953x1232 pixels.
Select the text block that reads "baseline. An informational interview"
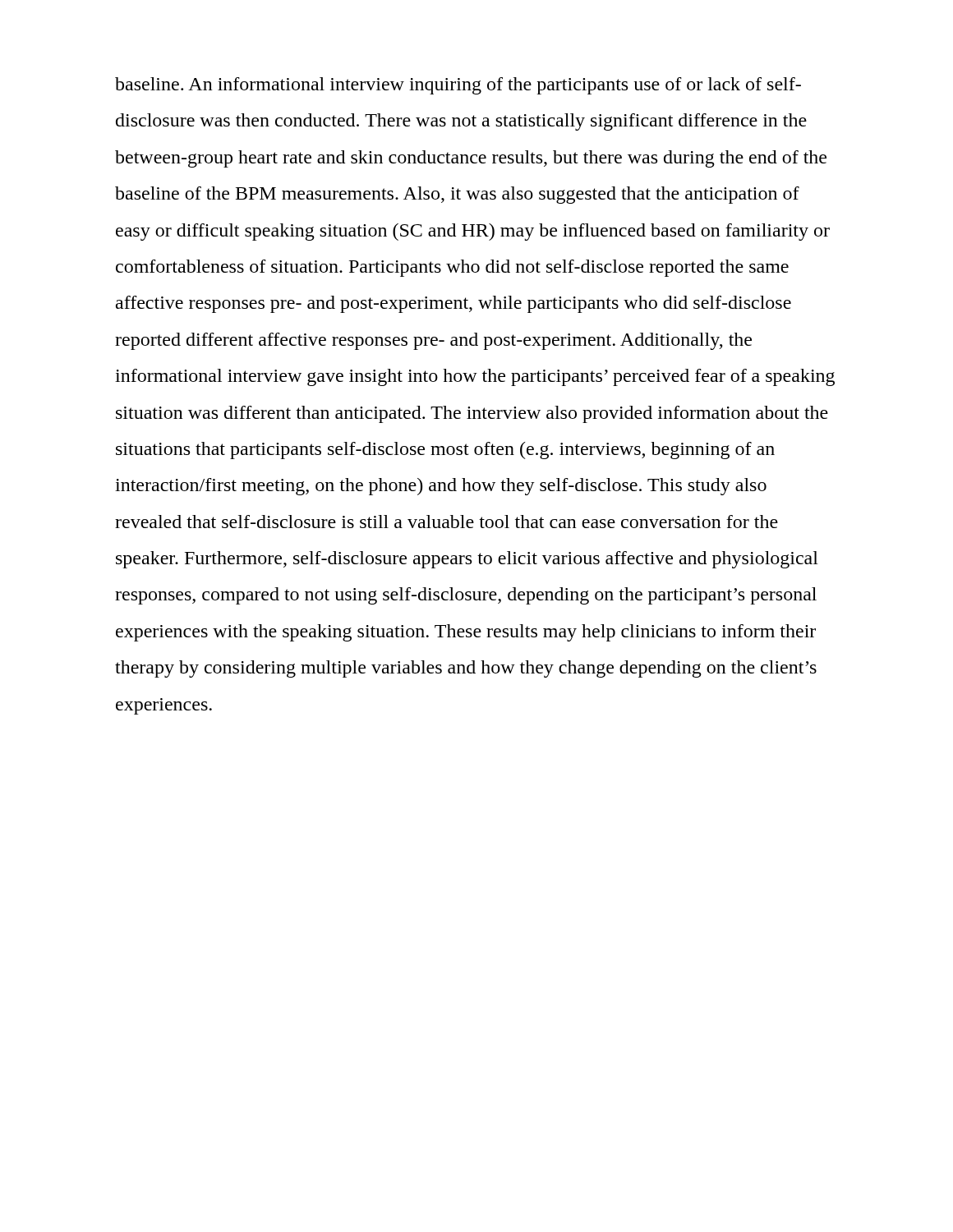tap(458, 86)
